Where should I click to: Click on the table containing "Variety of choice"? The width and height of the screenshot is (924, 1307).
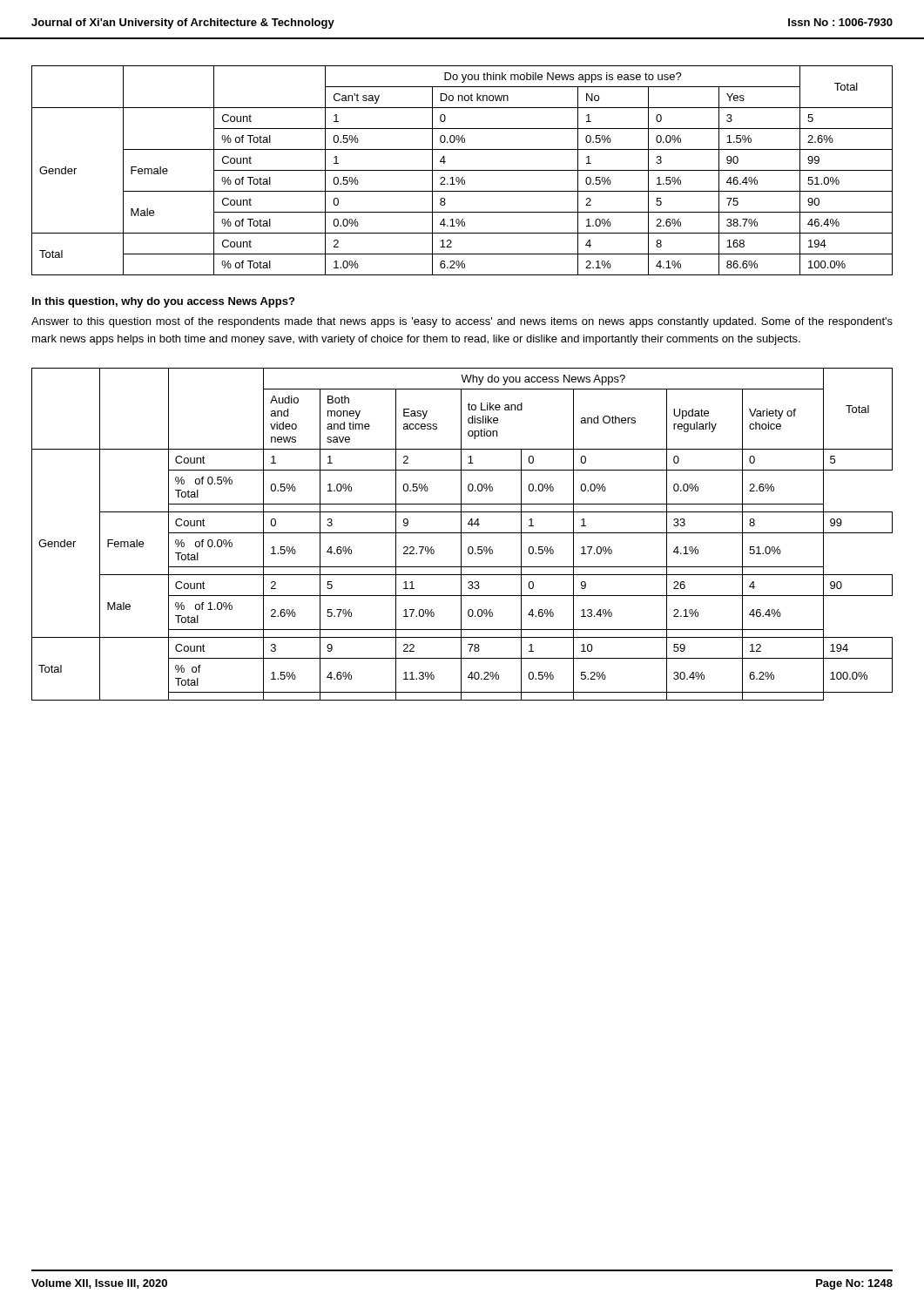coord(462,534)
